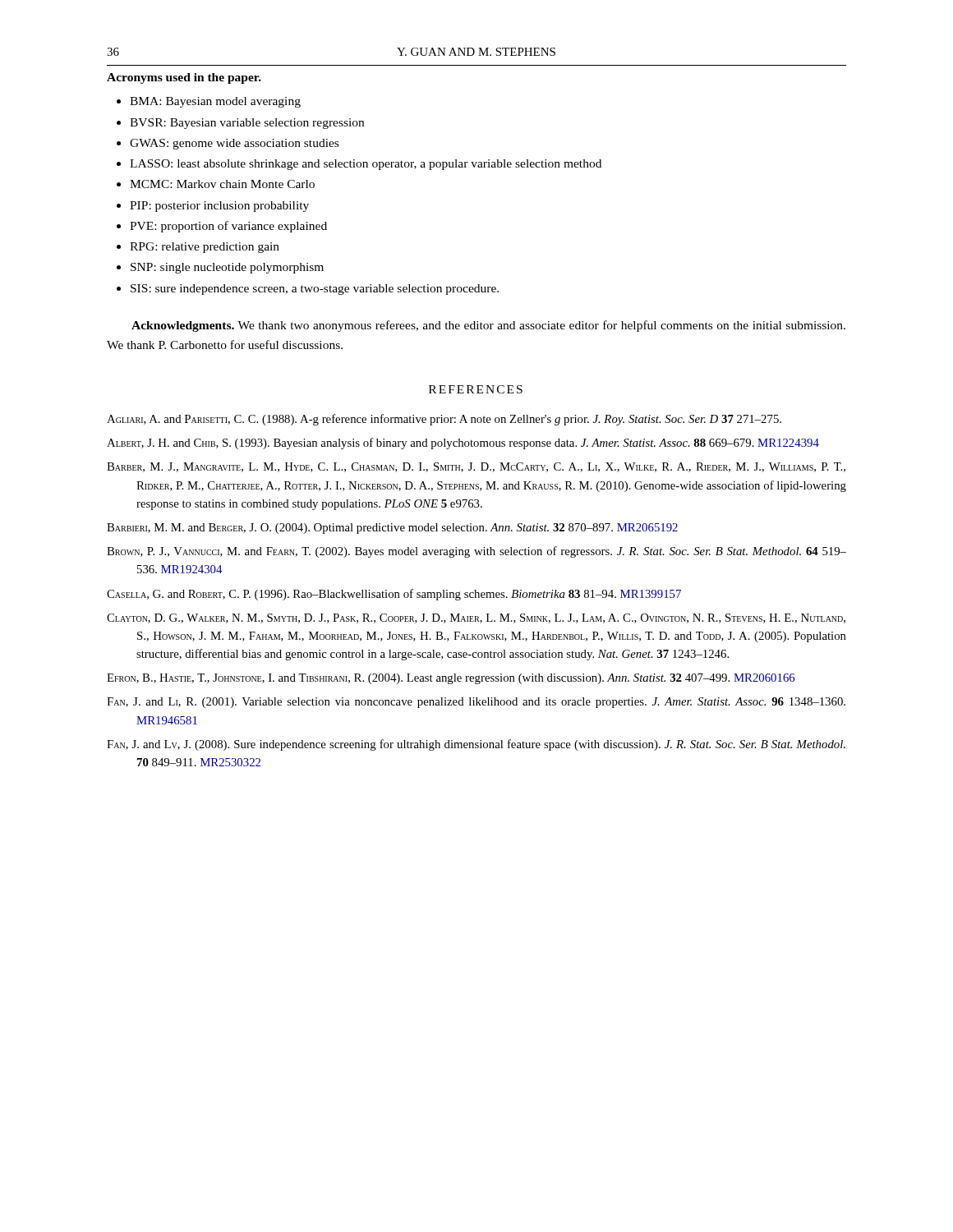Click on the passage starting "Barbieri, M. M. and Berger, J. O. (2004)."
This screenshot has height=1232, width=953.
pyautogui.click(x=392, y=527)
